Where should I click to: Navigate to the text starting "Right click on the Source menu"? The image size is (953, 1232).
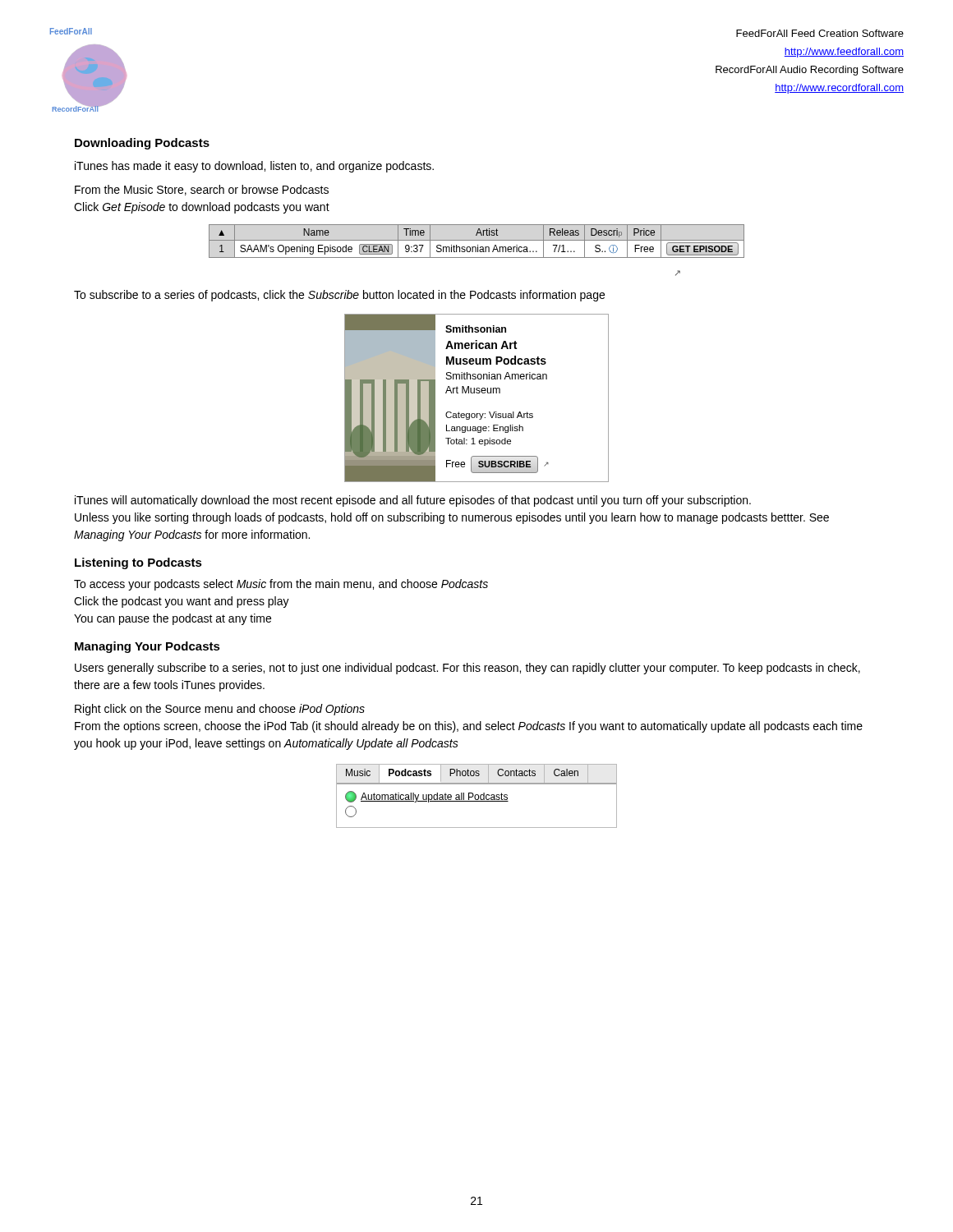(x=468, y=726)
